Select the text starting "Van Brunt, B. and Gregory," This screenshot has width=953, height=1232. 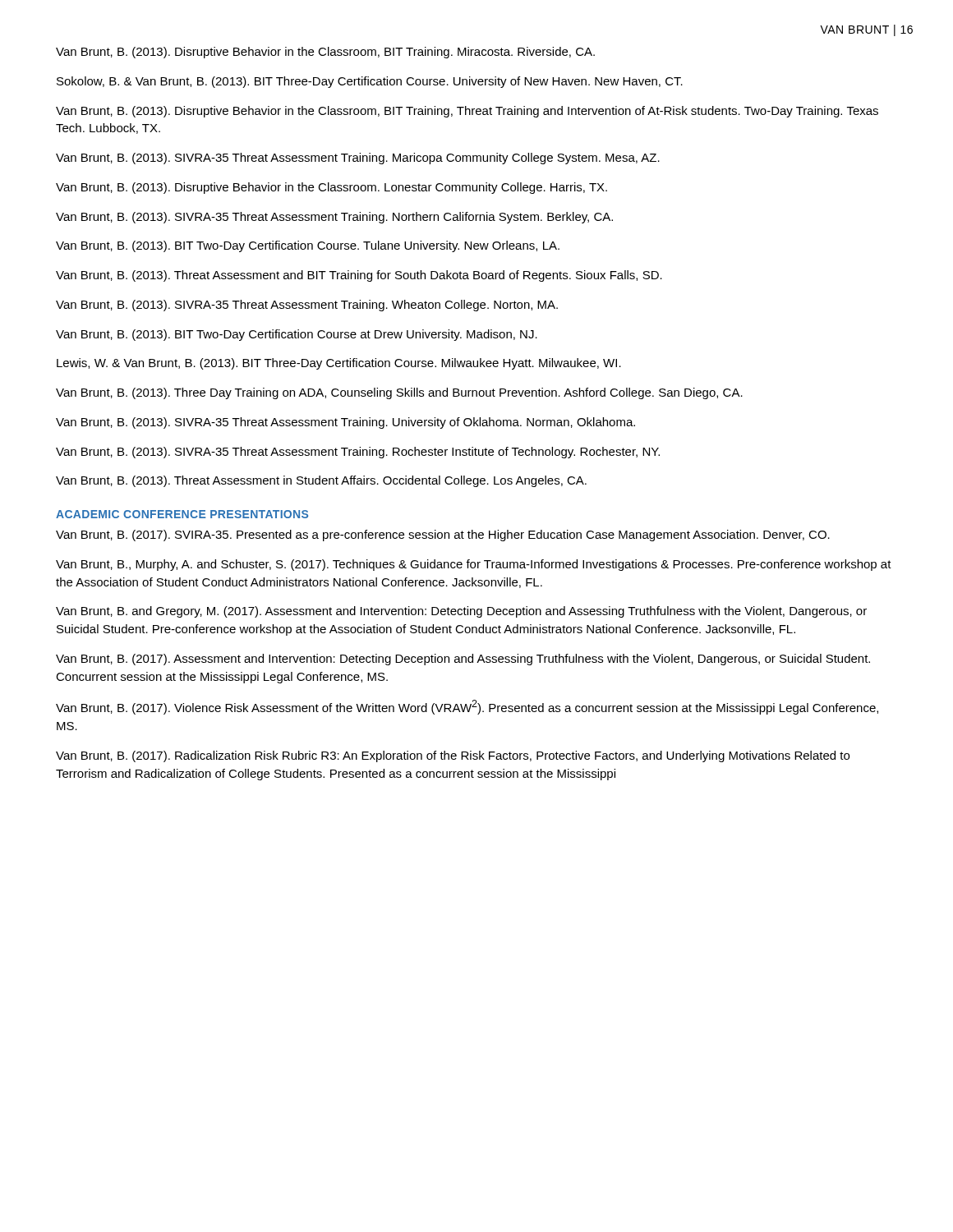[x=461, y=620]
